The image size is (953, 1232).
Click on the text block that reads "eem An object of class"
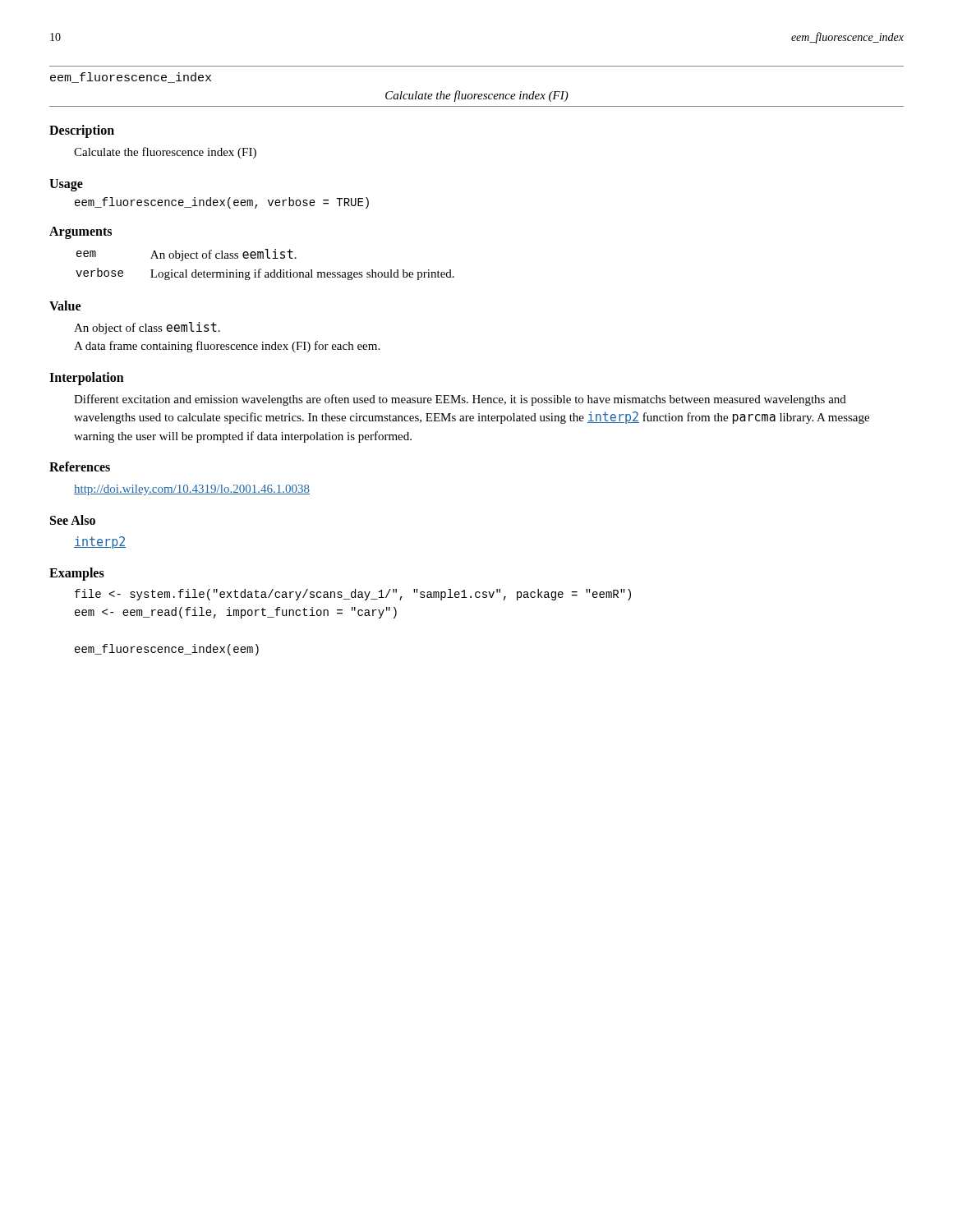(265, 264)
